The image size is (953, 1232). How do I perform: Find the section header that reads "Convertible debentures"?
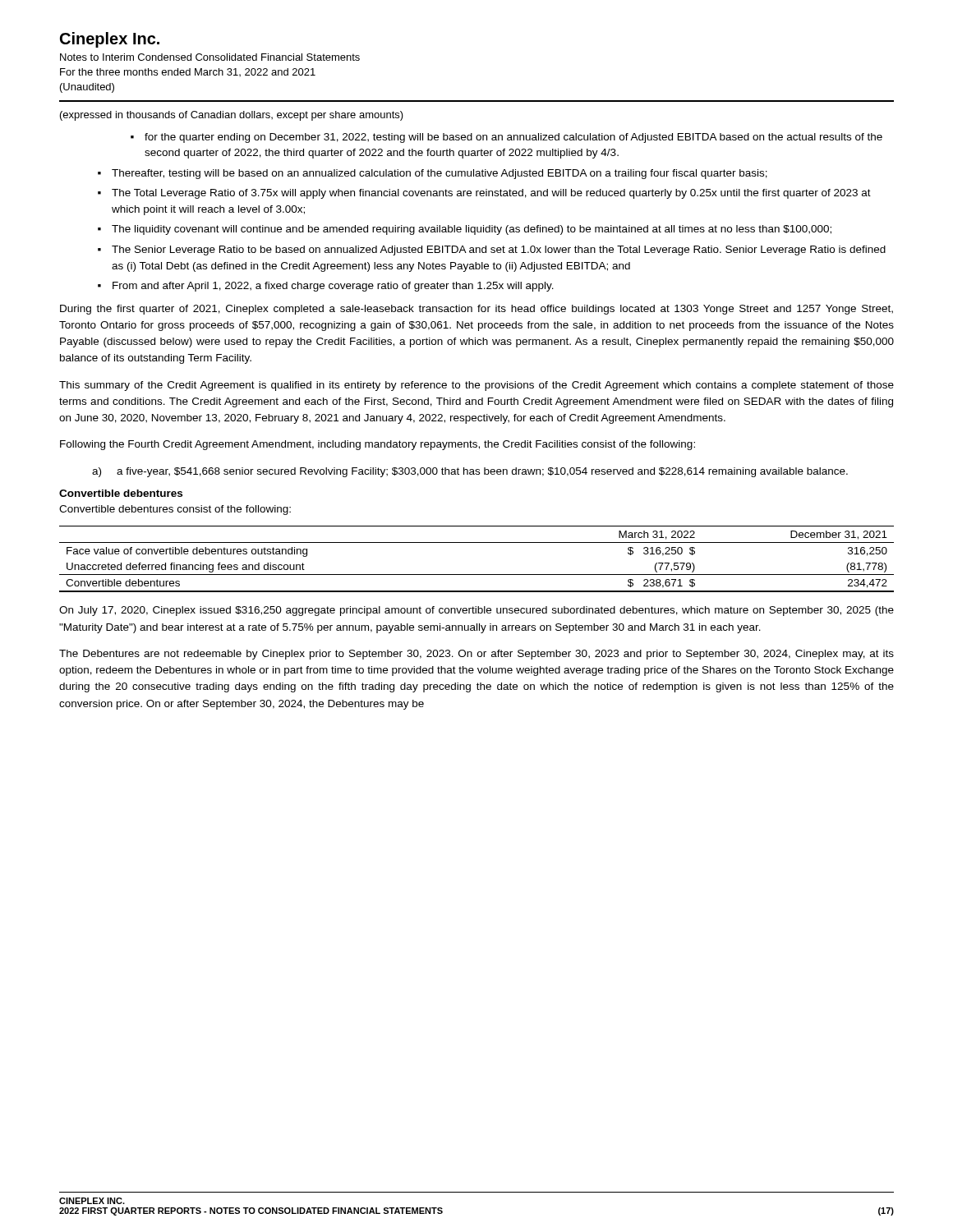[121, 493]
